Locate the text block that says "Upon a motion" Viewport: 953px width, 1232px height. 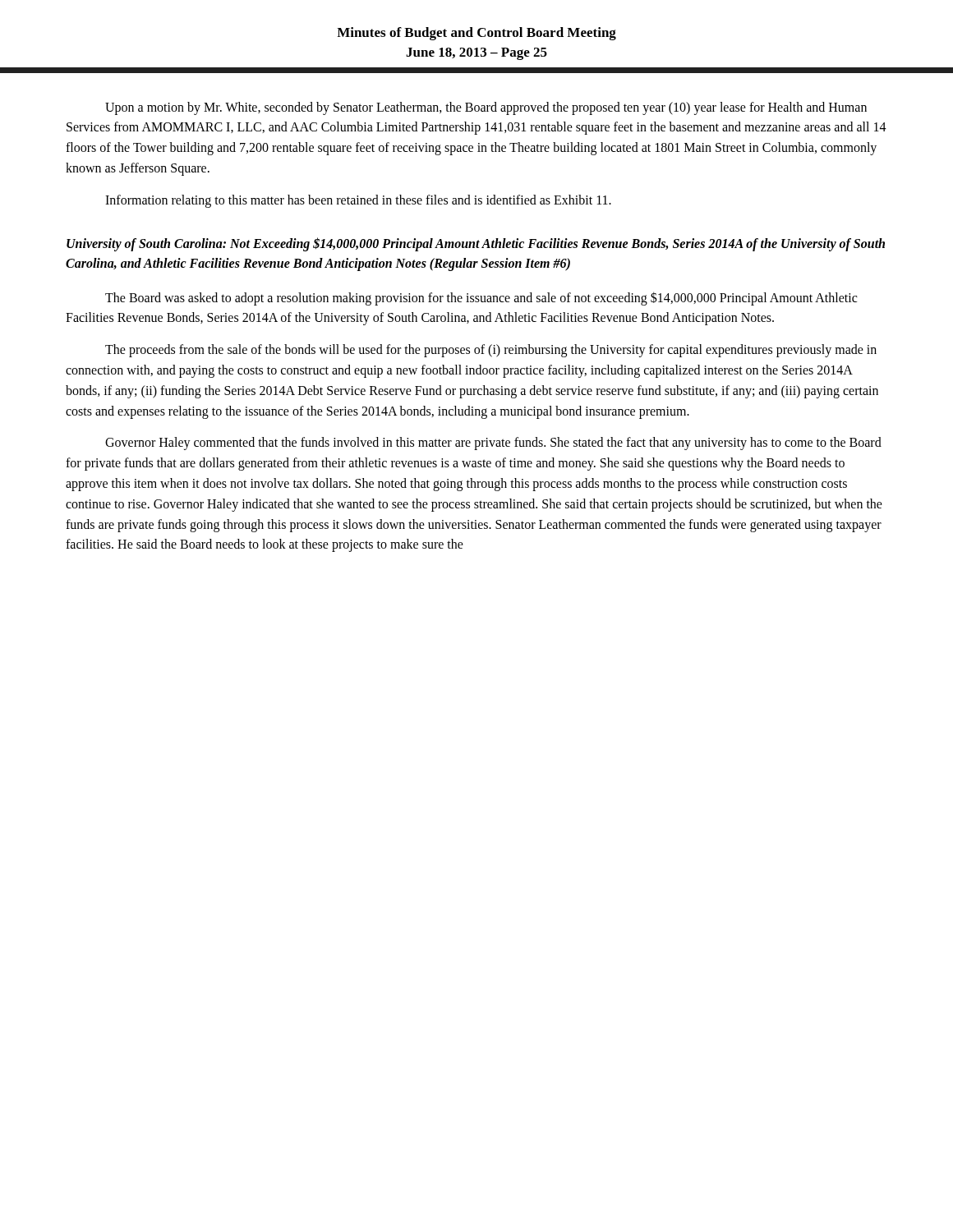click(476, 137)
